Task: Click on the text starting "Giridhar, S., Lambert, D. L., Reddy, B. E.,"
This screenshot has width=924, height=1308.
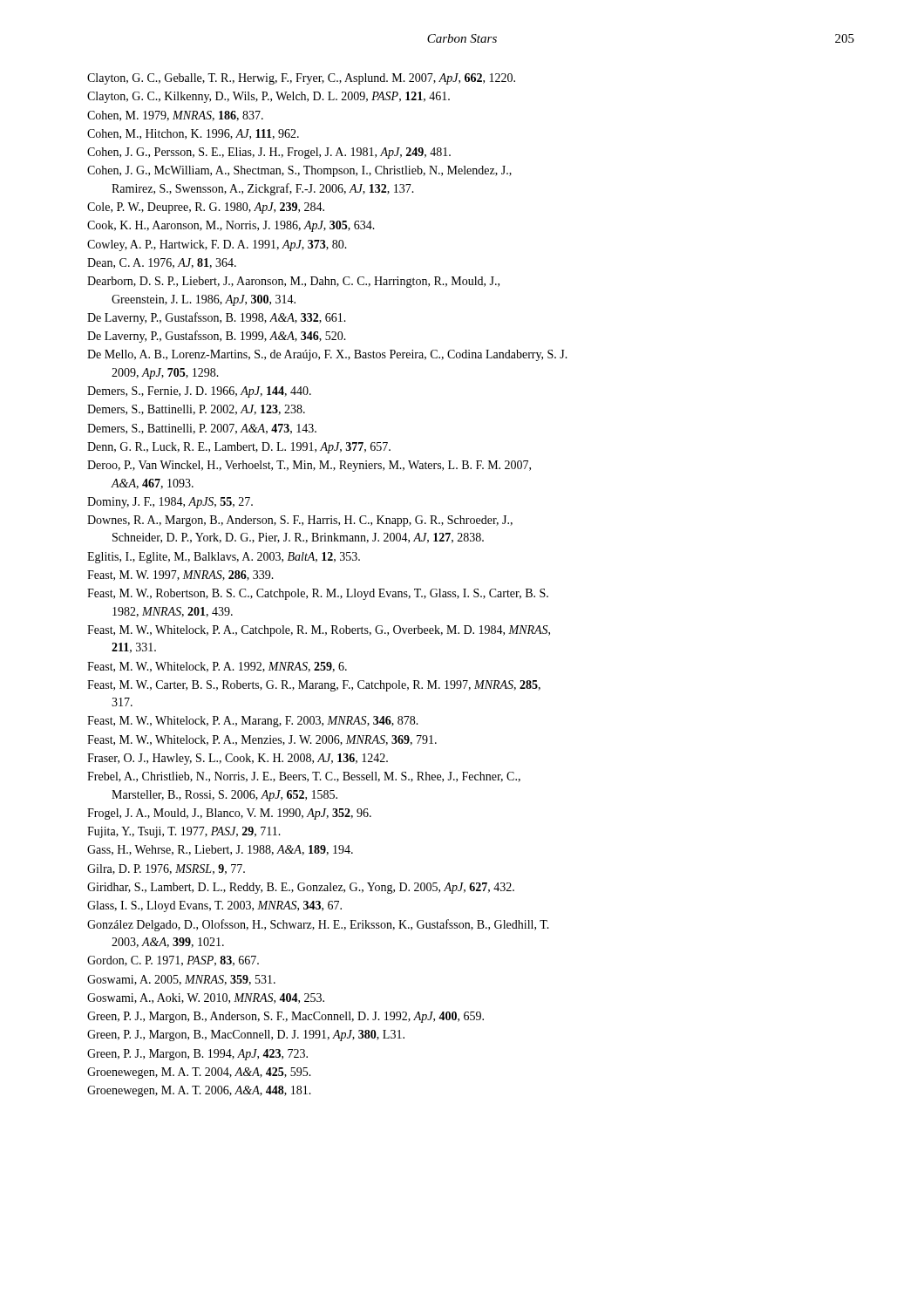Action: (301, 887)
